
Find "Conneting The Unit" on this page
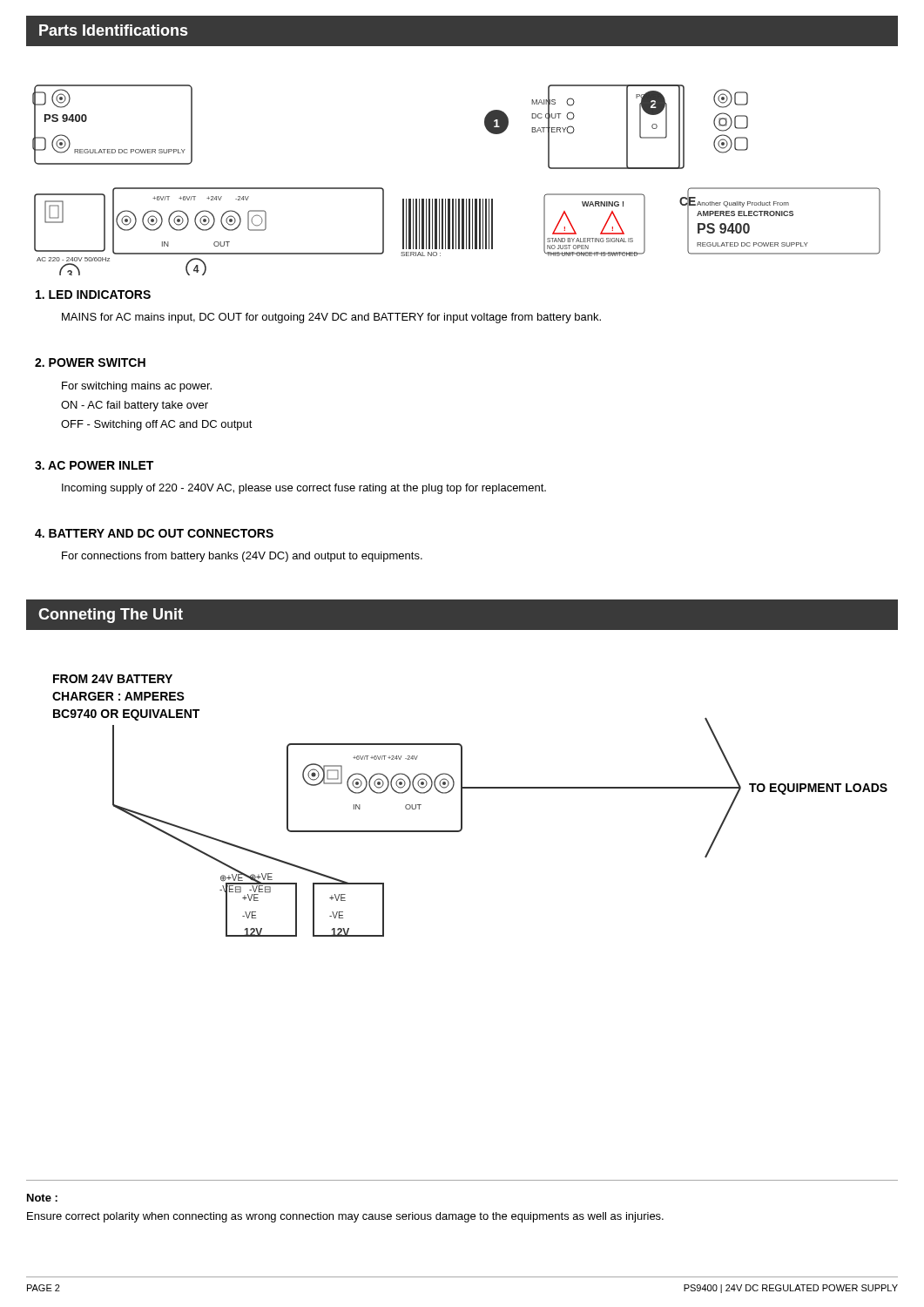(x=111, y=614)
